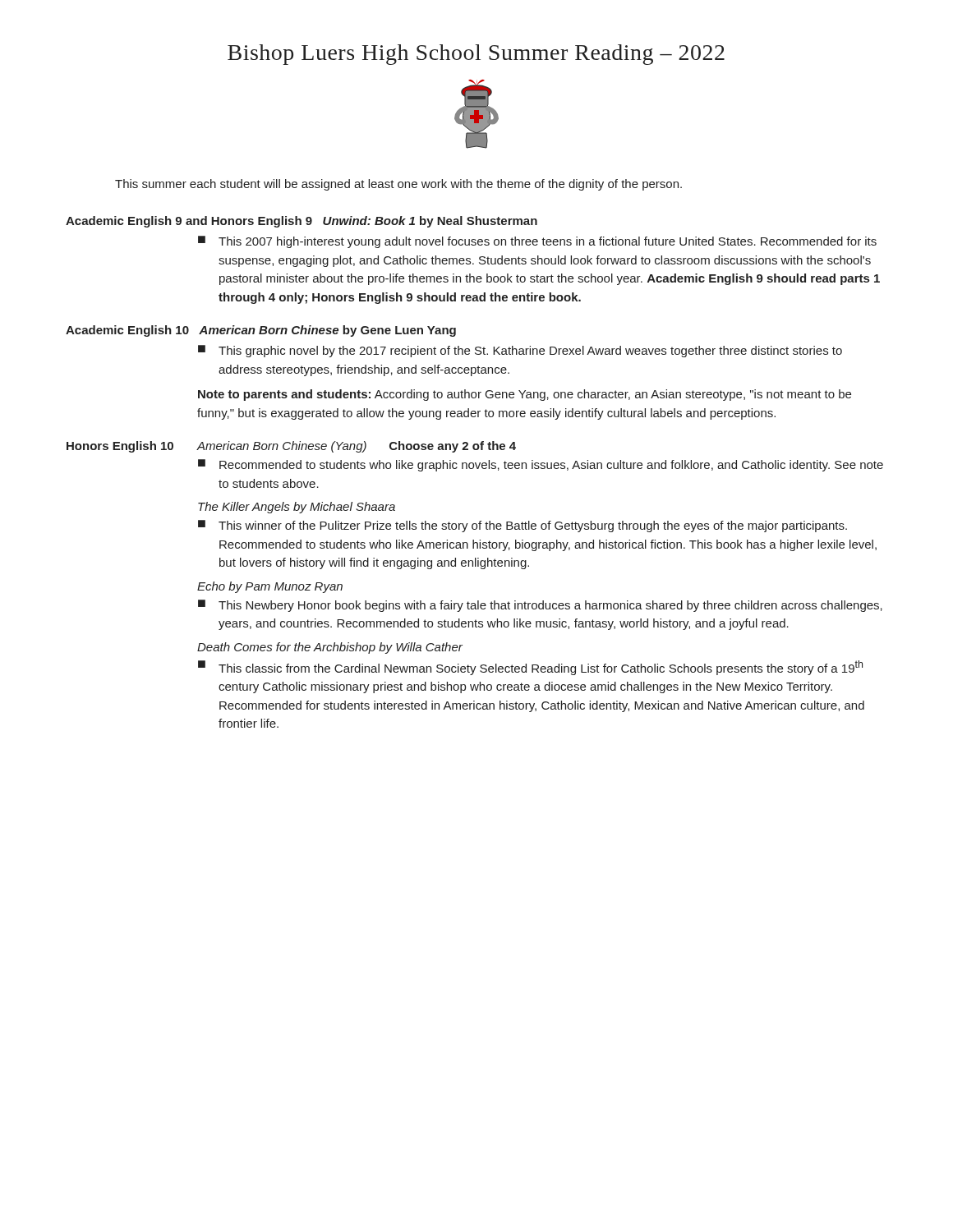Viewport: 953px width, 1232px height.
Task: Select the element starting "Bishop Luers High School Summer Reading – 2022"
Action: (x=476, y=52)
